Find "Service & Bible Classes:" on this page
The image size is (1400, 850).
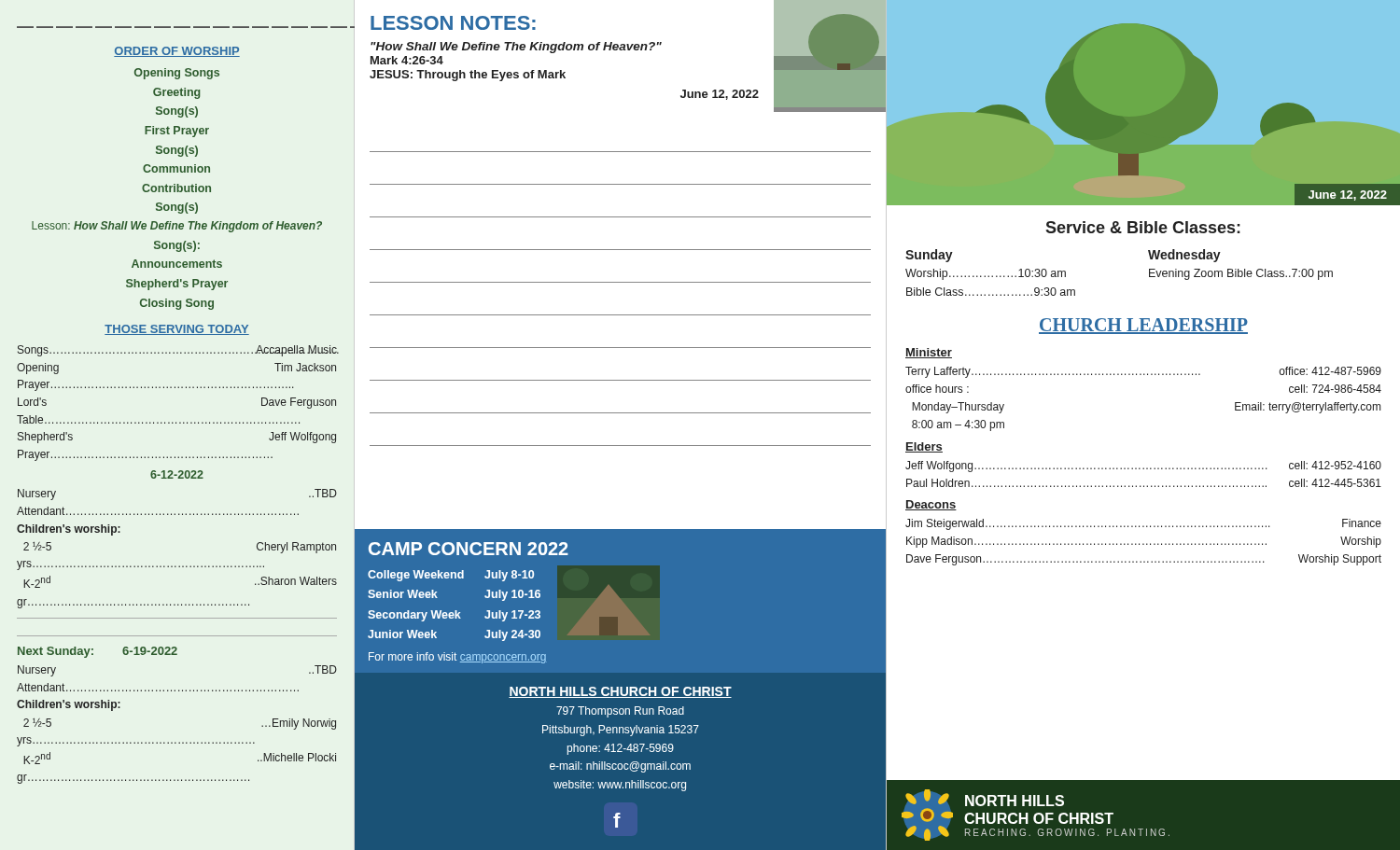click(1143, 228)
